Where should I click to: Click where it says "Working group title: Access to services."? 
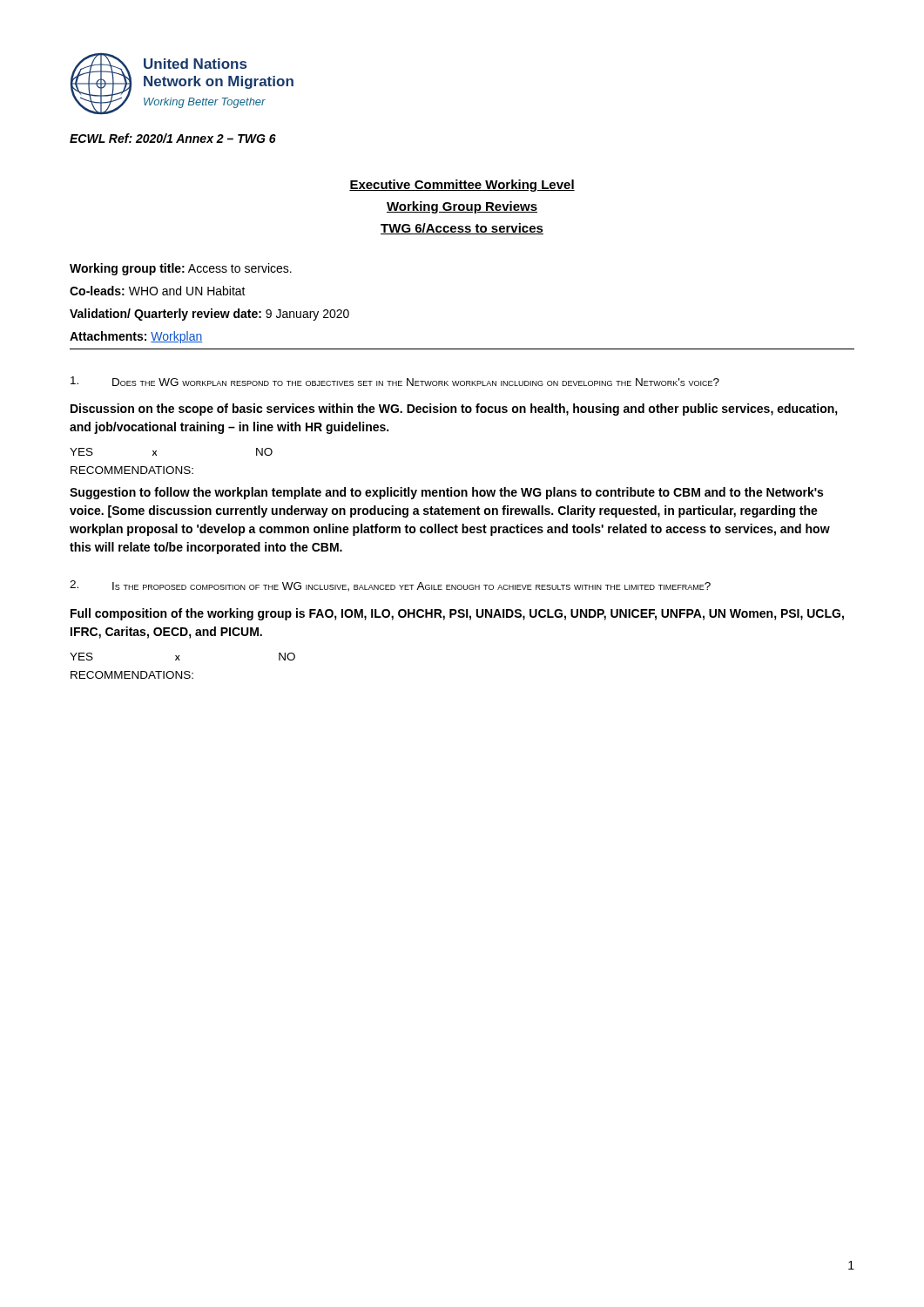[x=181, y=268]
